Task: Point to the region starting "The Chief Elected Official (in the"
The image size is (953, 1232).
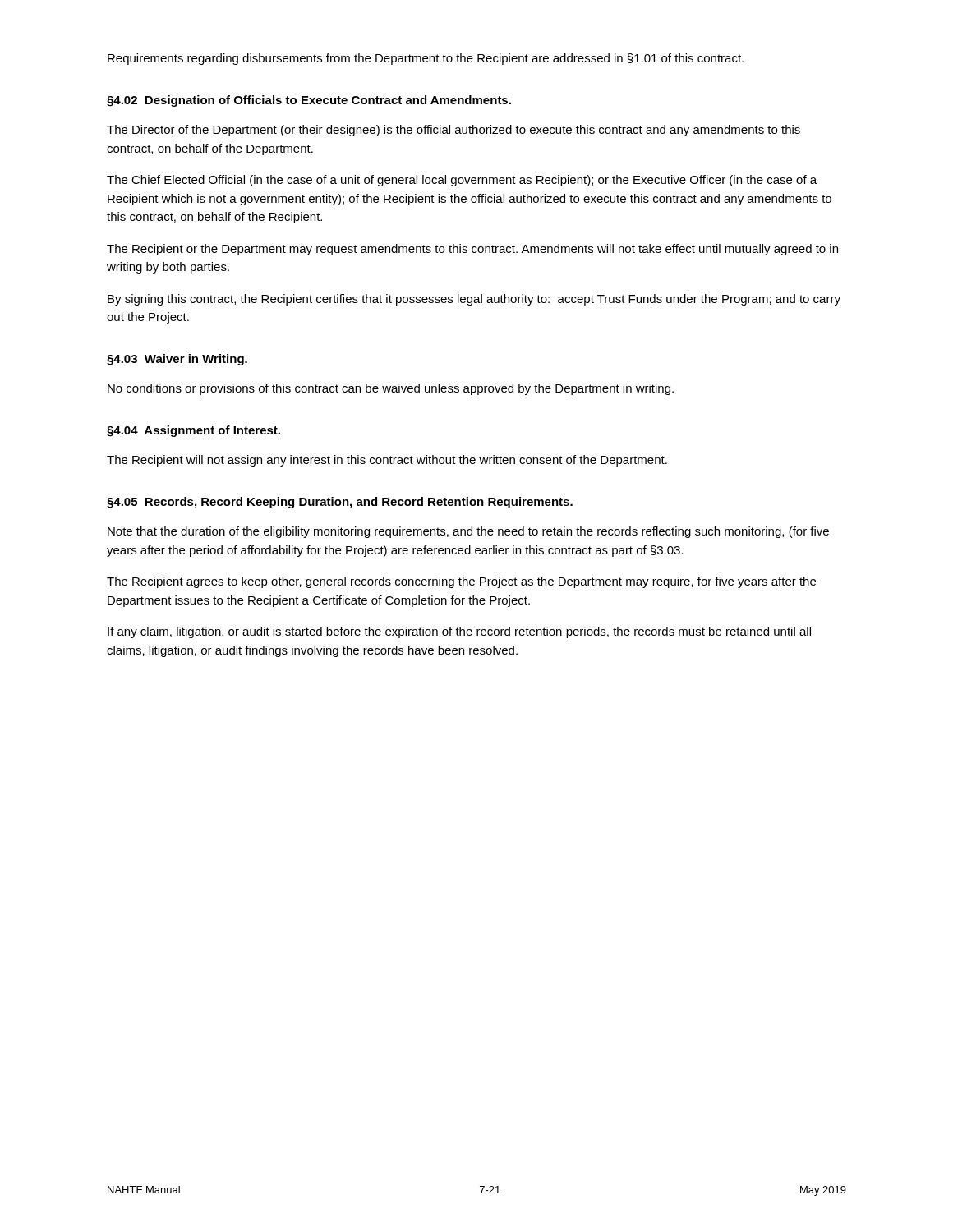Action: (x=469, y=198)
